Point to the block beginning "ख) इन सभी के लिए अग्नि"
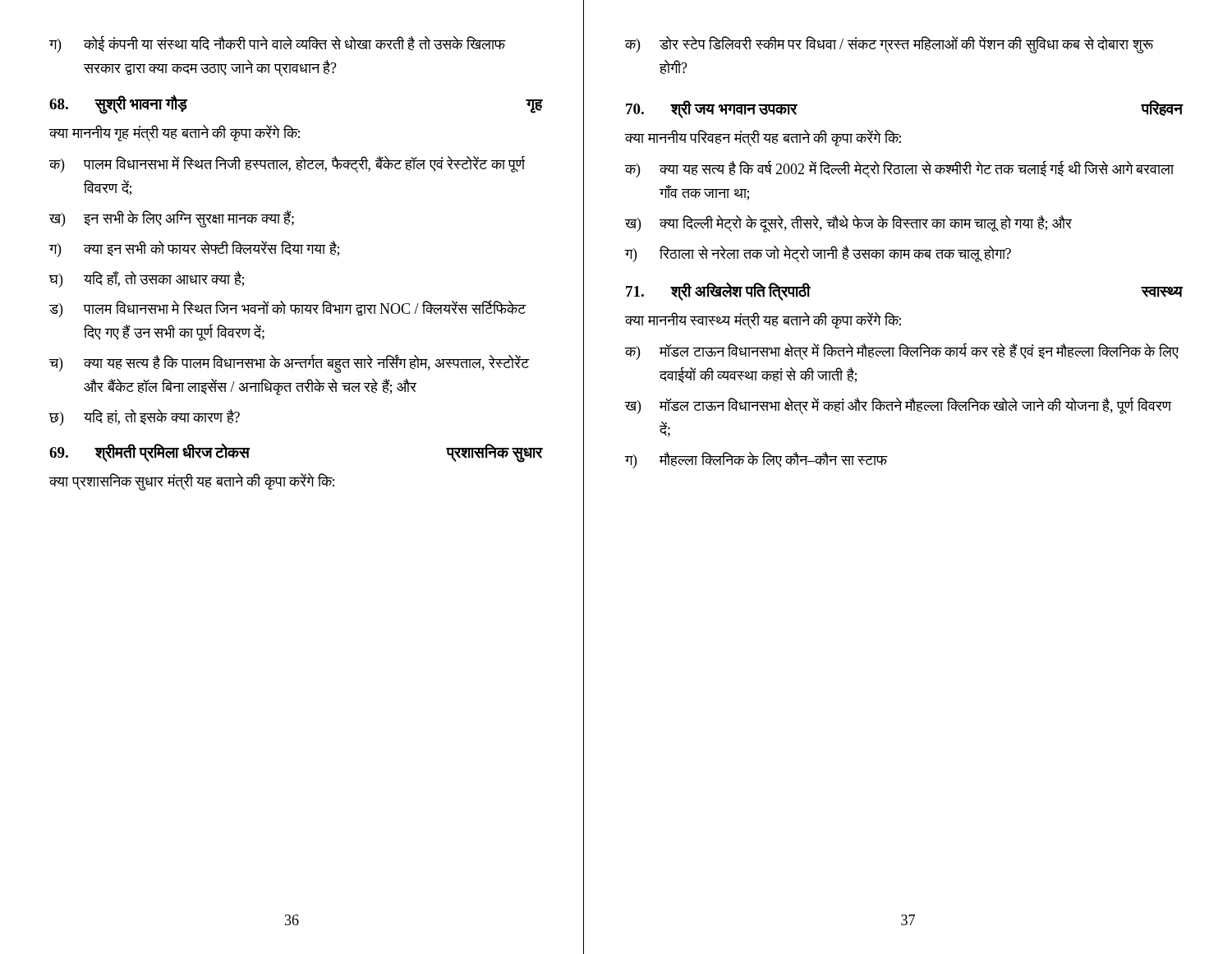This screenshot has width=1232, height=954. 296,219
